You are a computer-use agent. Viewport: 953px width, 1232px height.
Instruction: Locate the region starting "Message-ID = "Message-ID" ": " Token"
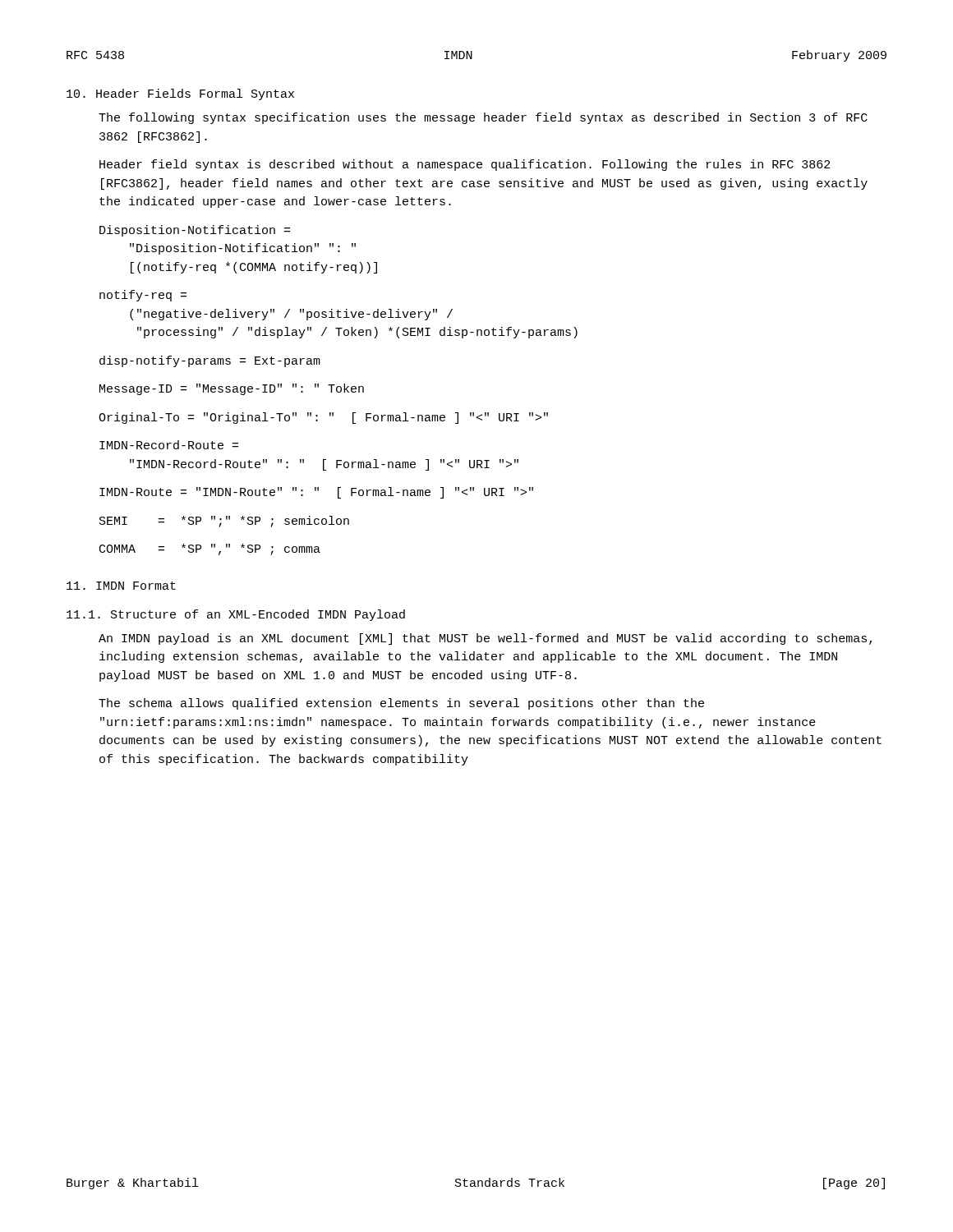[x=232, y=390]
